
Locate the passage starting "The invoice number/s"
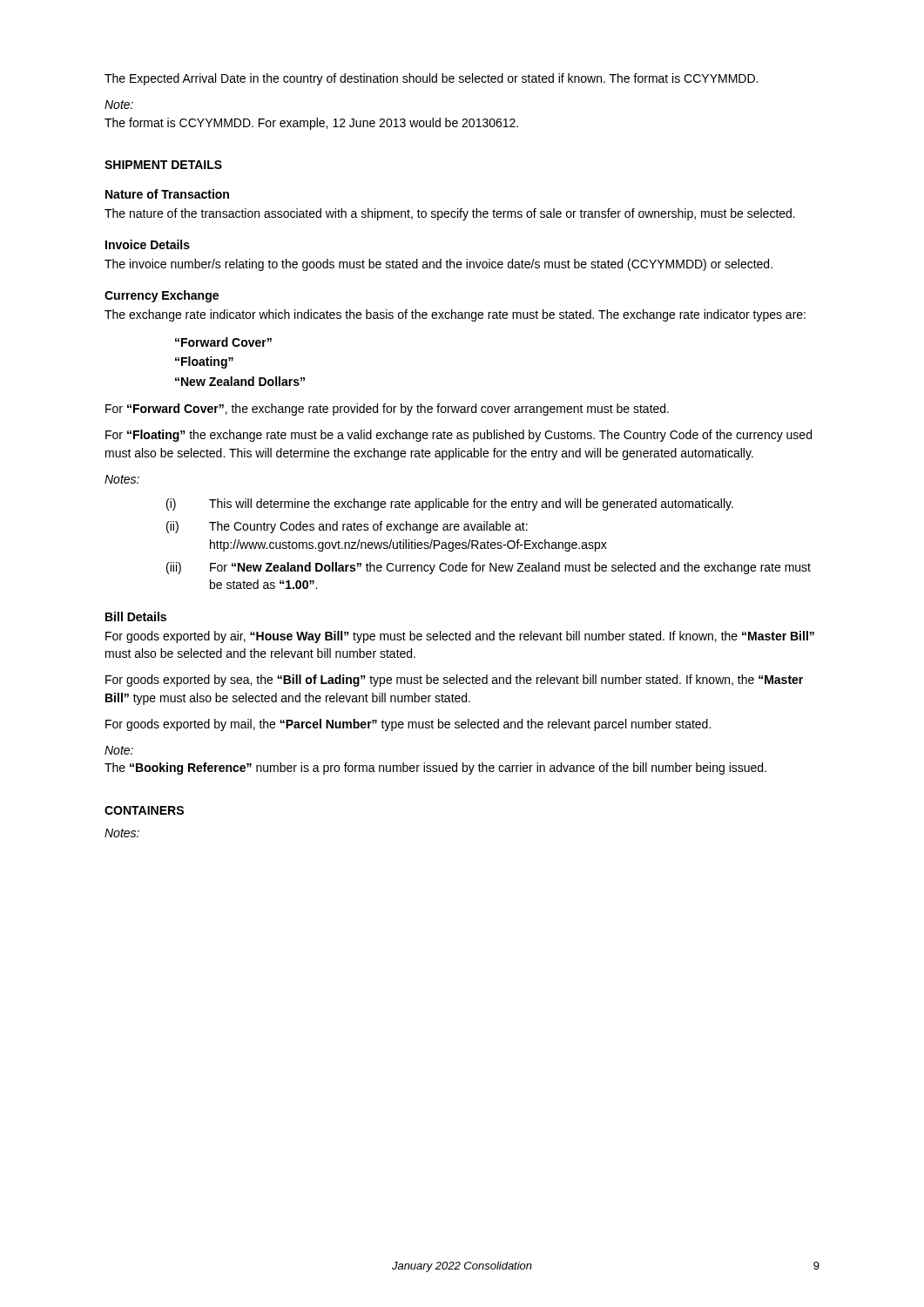[462, 264]
